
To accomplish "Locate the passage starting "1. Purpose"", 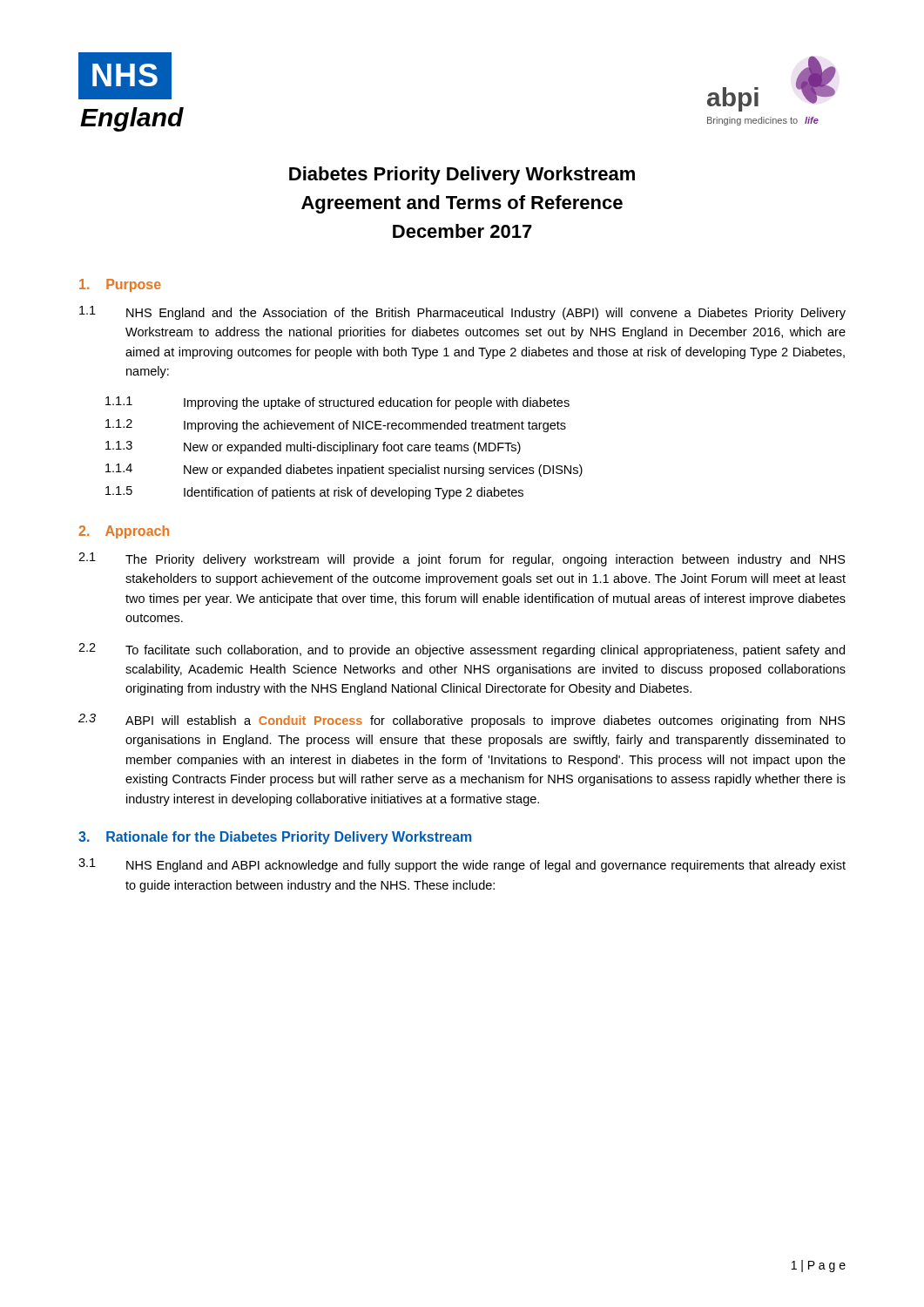I will pos(120,284).
